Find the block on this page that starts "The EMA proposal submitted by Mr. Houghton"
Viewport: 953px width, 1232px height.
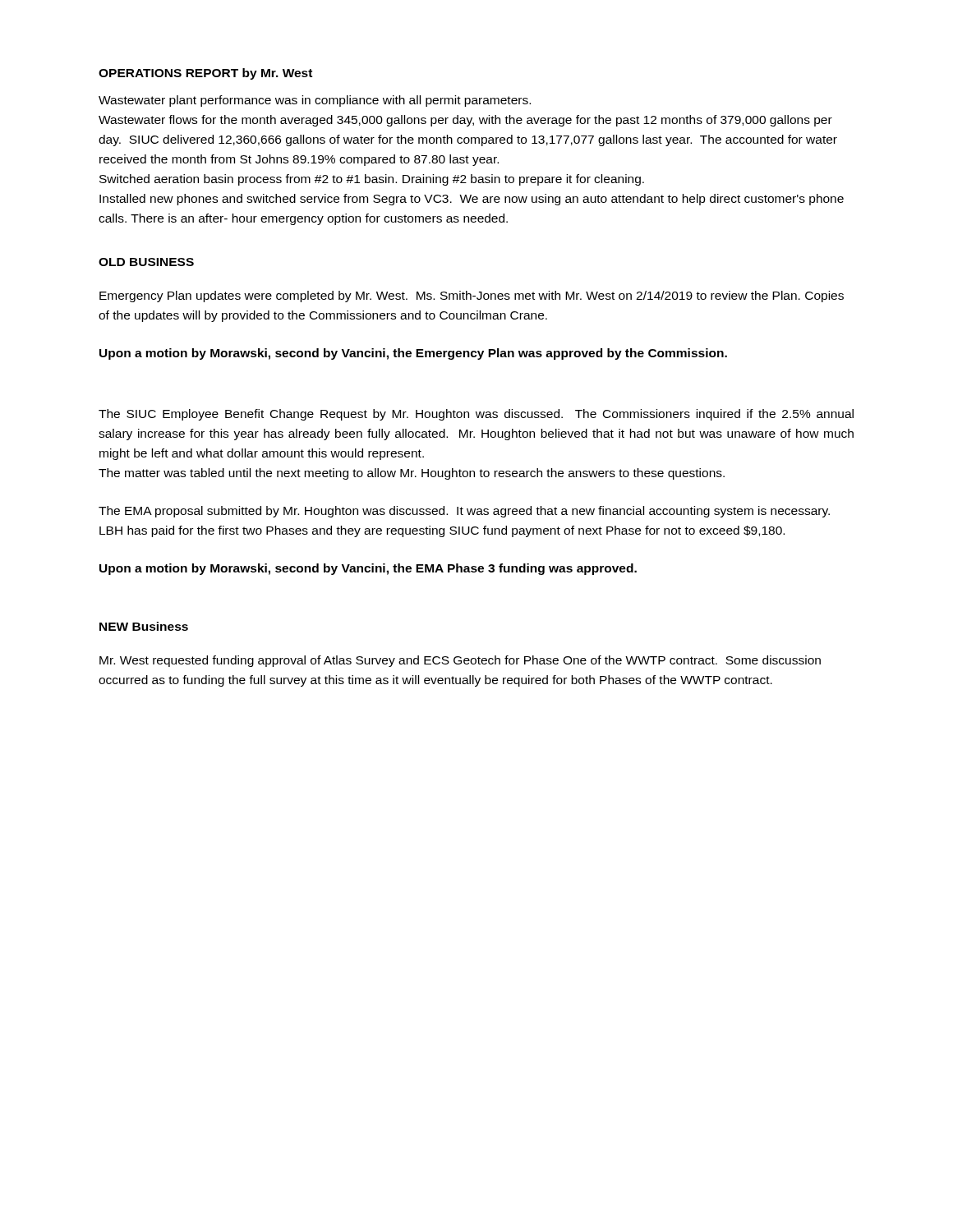pyautogui.click(x=466, y=521)
